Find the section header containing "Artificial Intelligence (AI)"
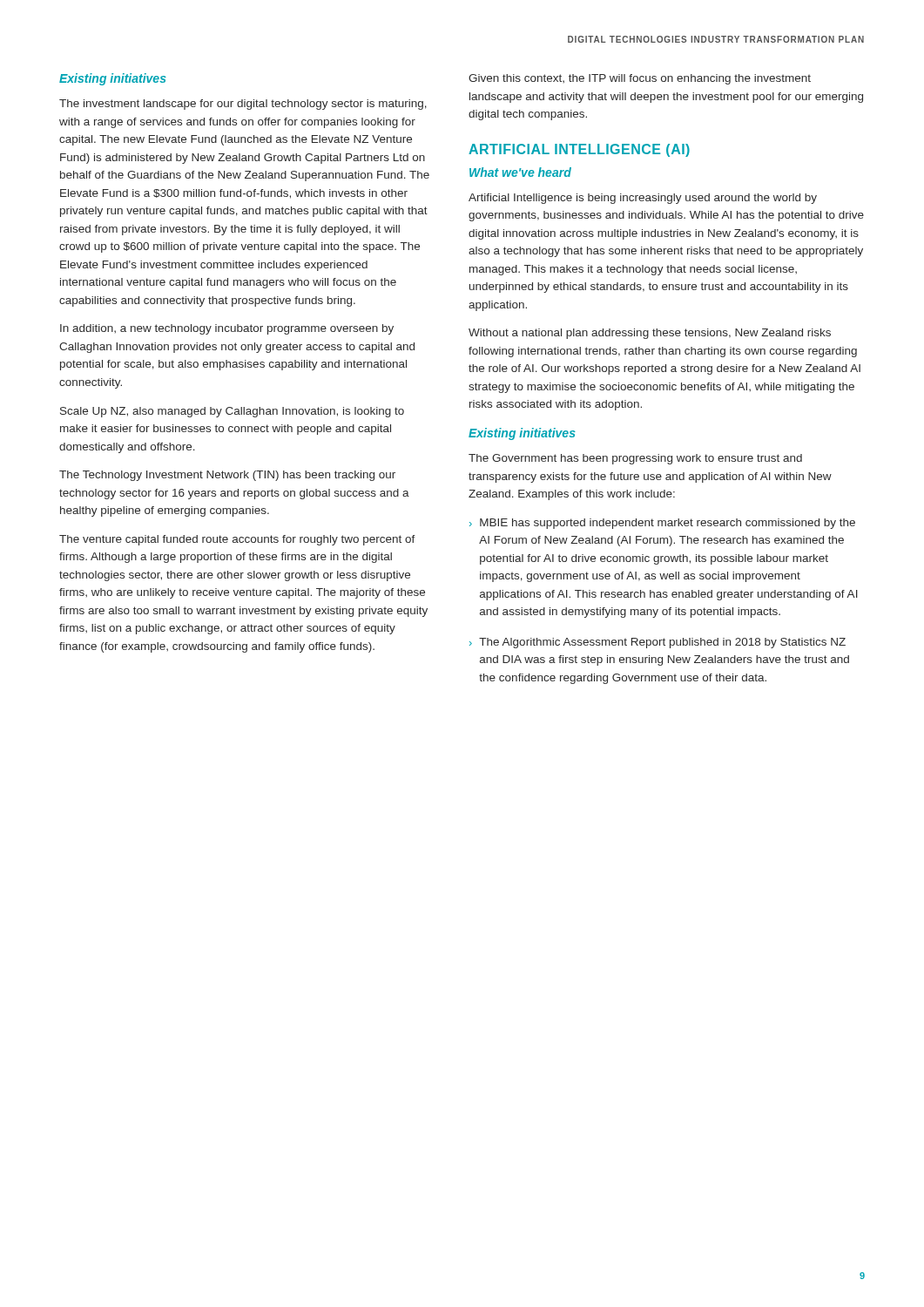This screenshot has width=924, height=1307. click(580, 149)
